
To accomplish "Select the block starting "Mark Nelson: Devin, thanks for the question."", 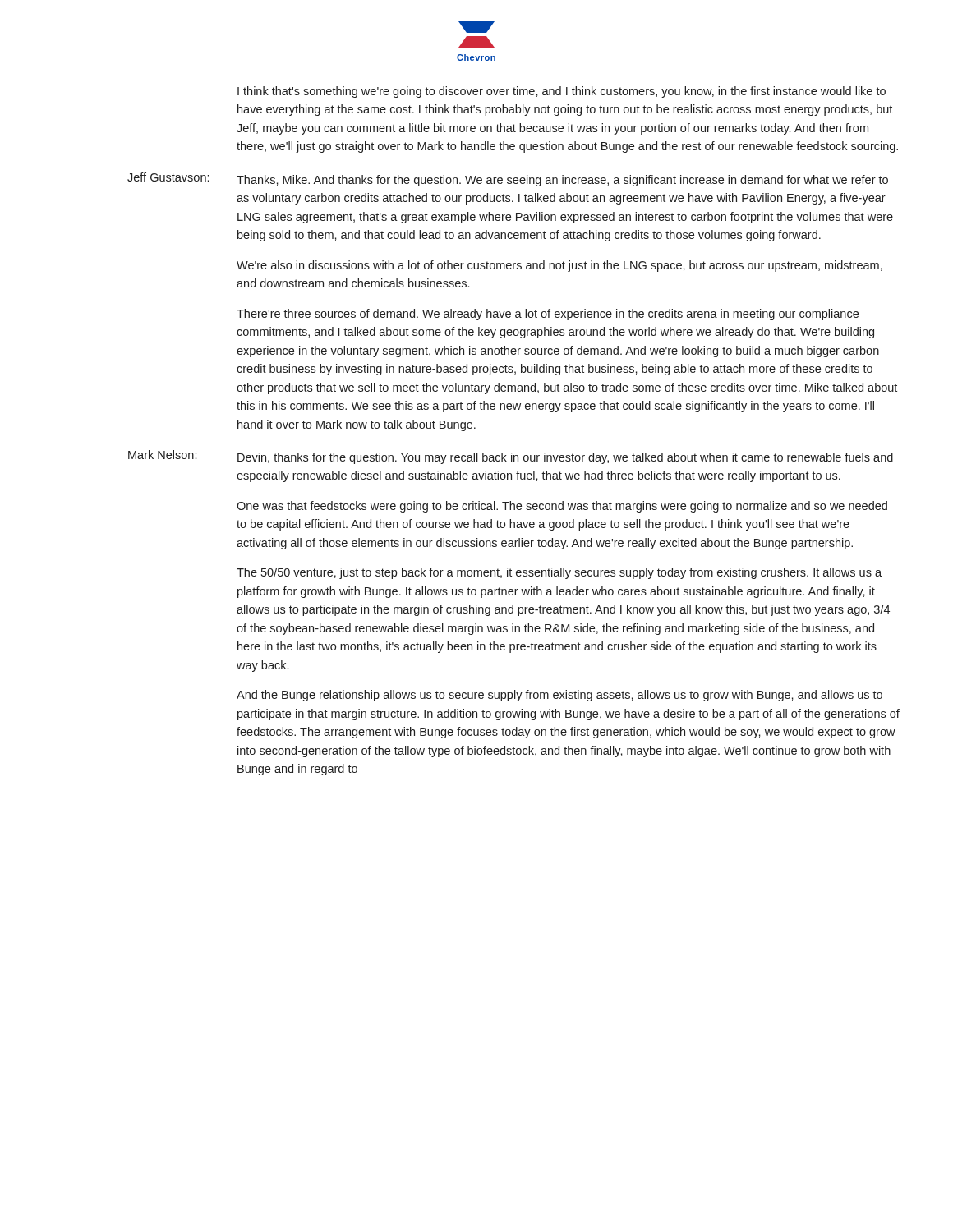I will [513, 613].
